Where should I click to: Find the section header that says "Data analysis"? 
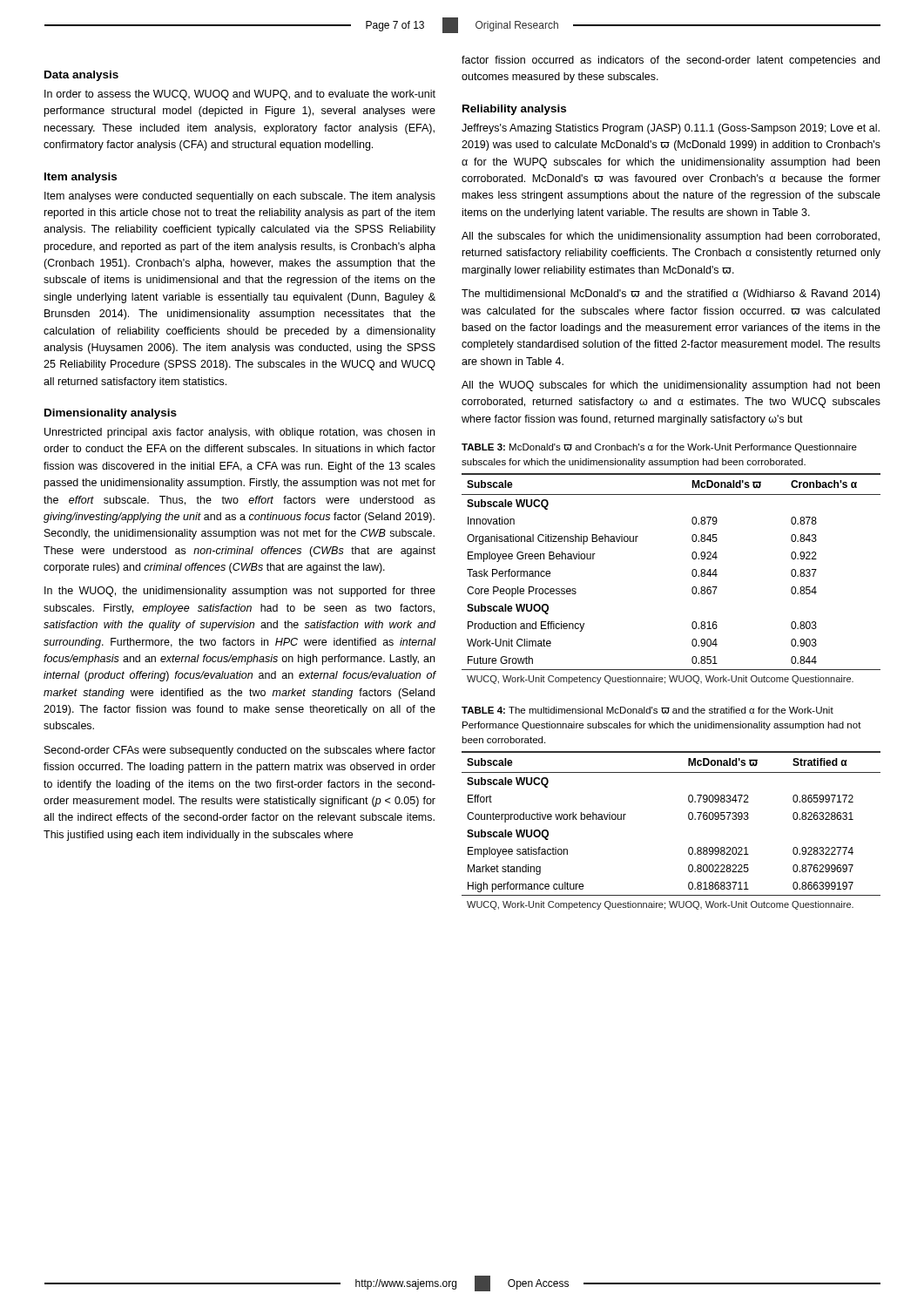tap(81, 74)
